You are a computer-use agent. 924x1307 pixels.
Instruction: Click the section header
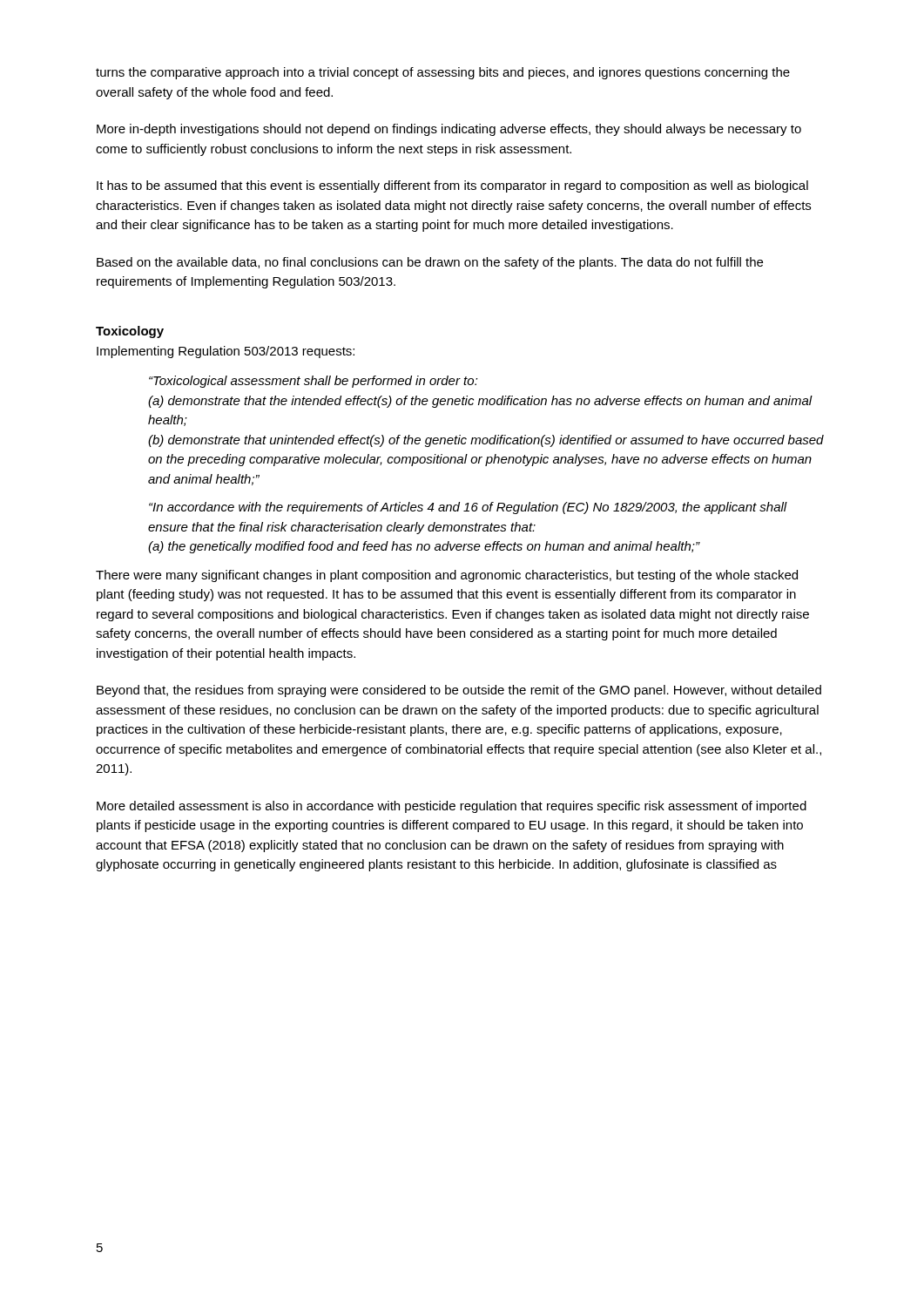point(130,330)
